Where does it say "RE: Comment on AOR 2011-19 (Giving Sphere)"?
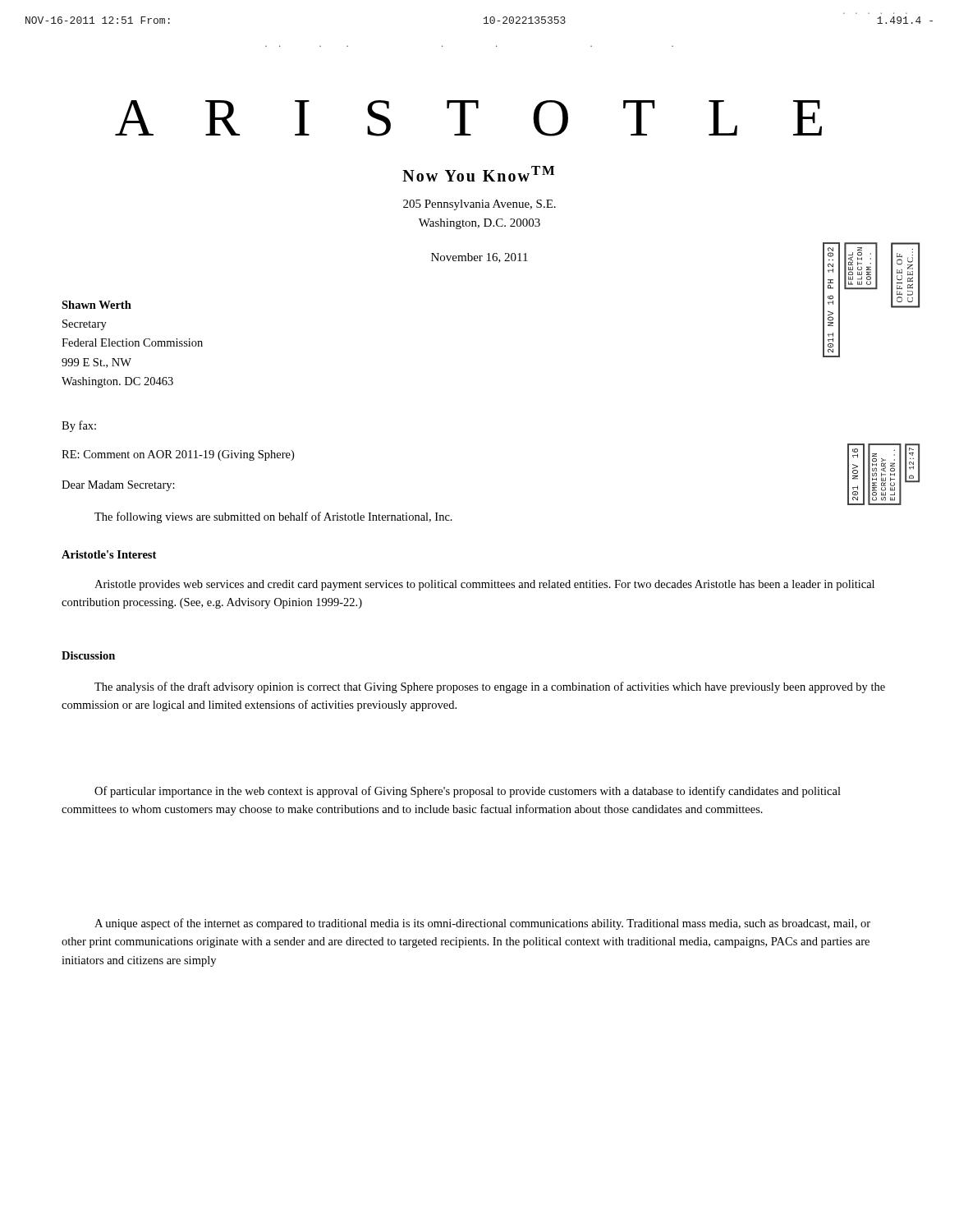 coord(178,454)
